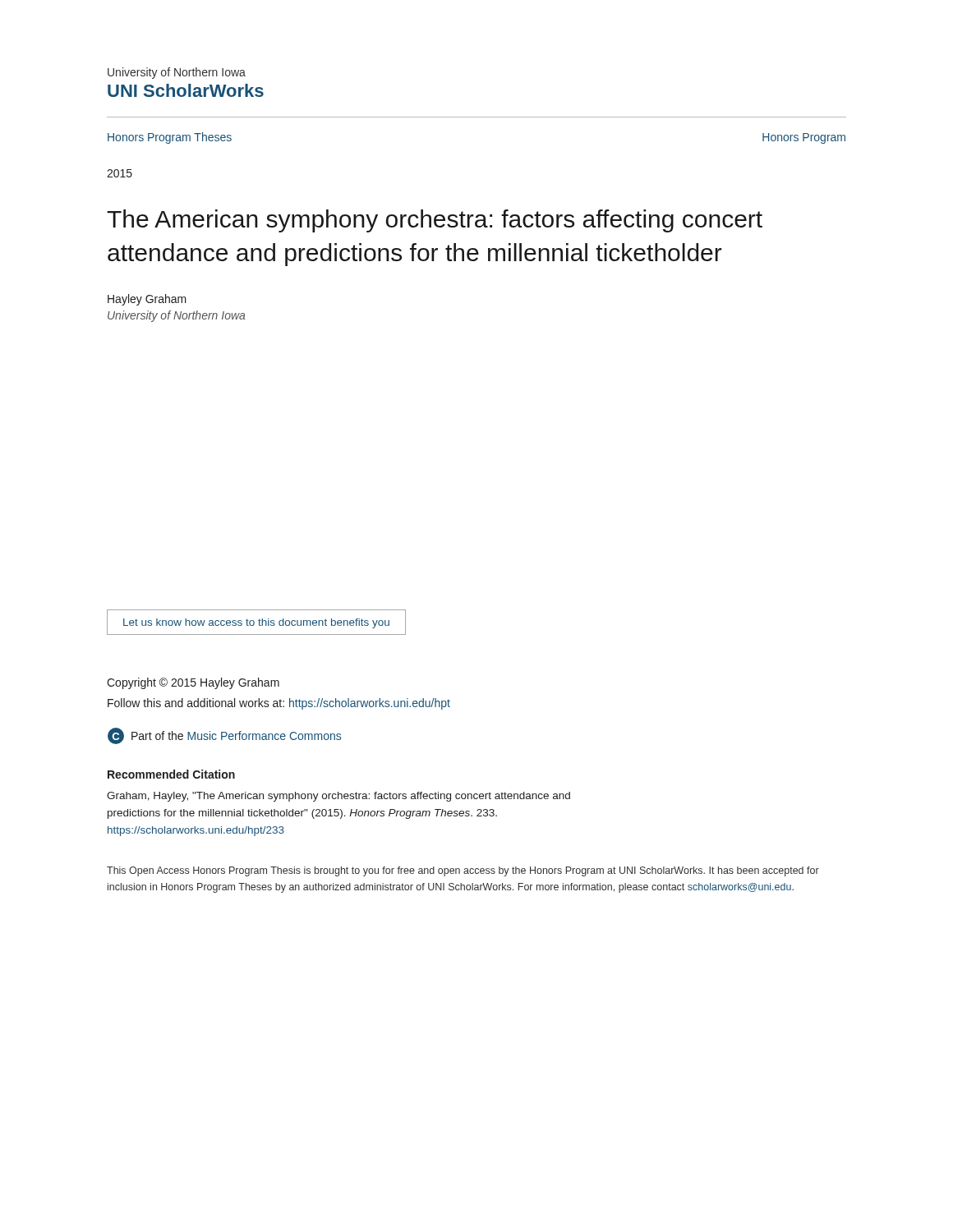Point to the text starting "Let us know"
The width and height of the screenshot is (953, 1232).
click(256, 622)
